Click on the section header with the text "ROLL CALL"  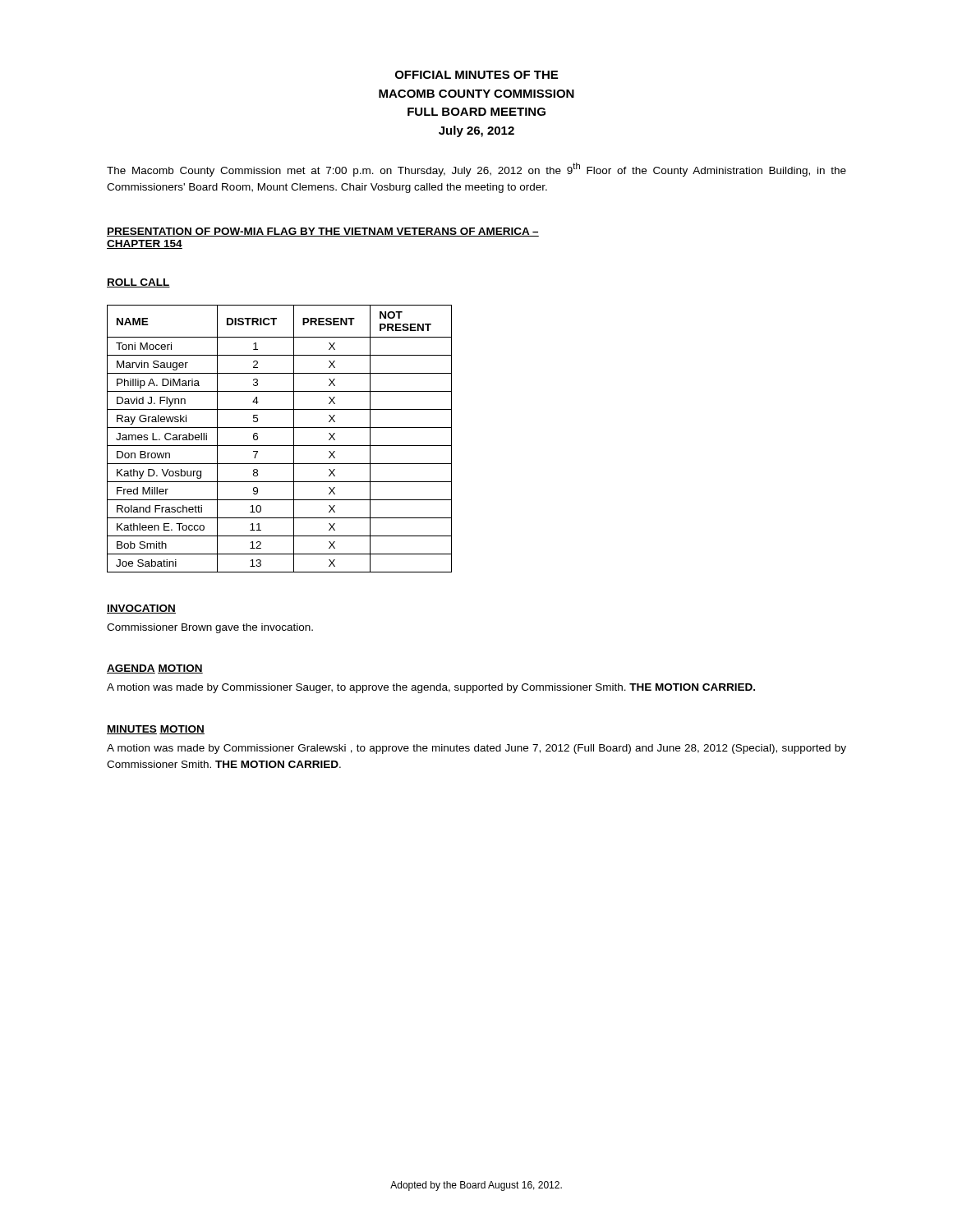pyautogui.click(x=138, y=282)
